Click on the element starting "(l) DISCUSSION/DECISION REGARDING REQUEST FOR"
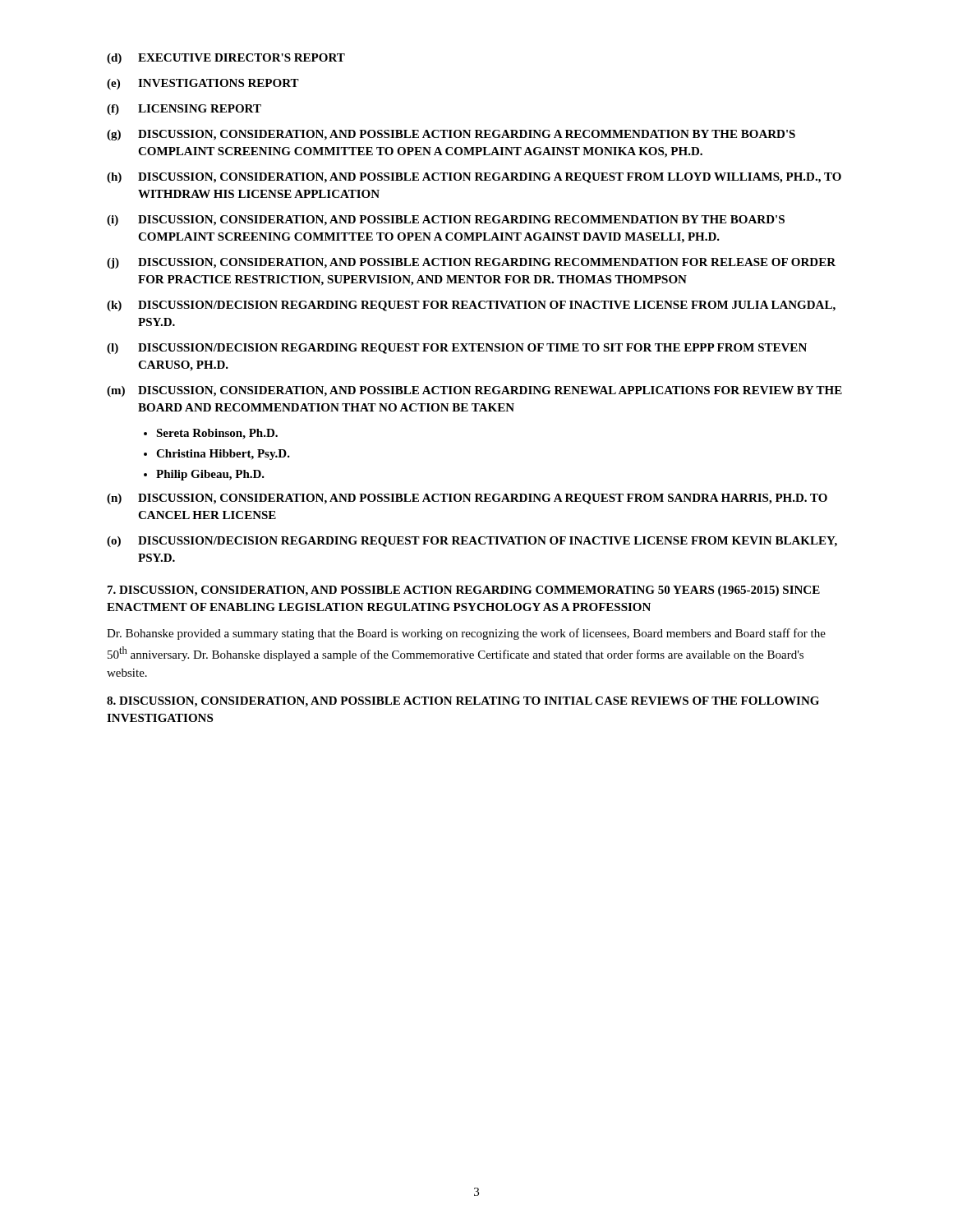 click(x=476, y=356)
